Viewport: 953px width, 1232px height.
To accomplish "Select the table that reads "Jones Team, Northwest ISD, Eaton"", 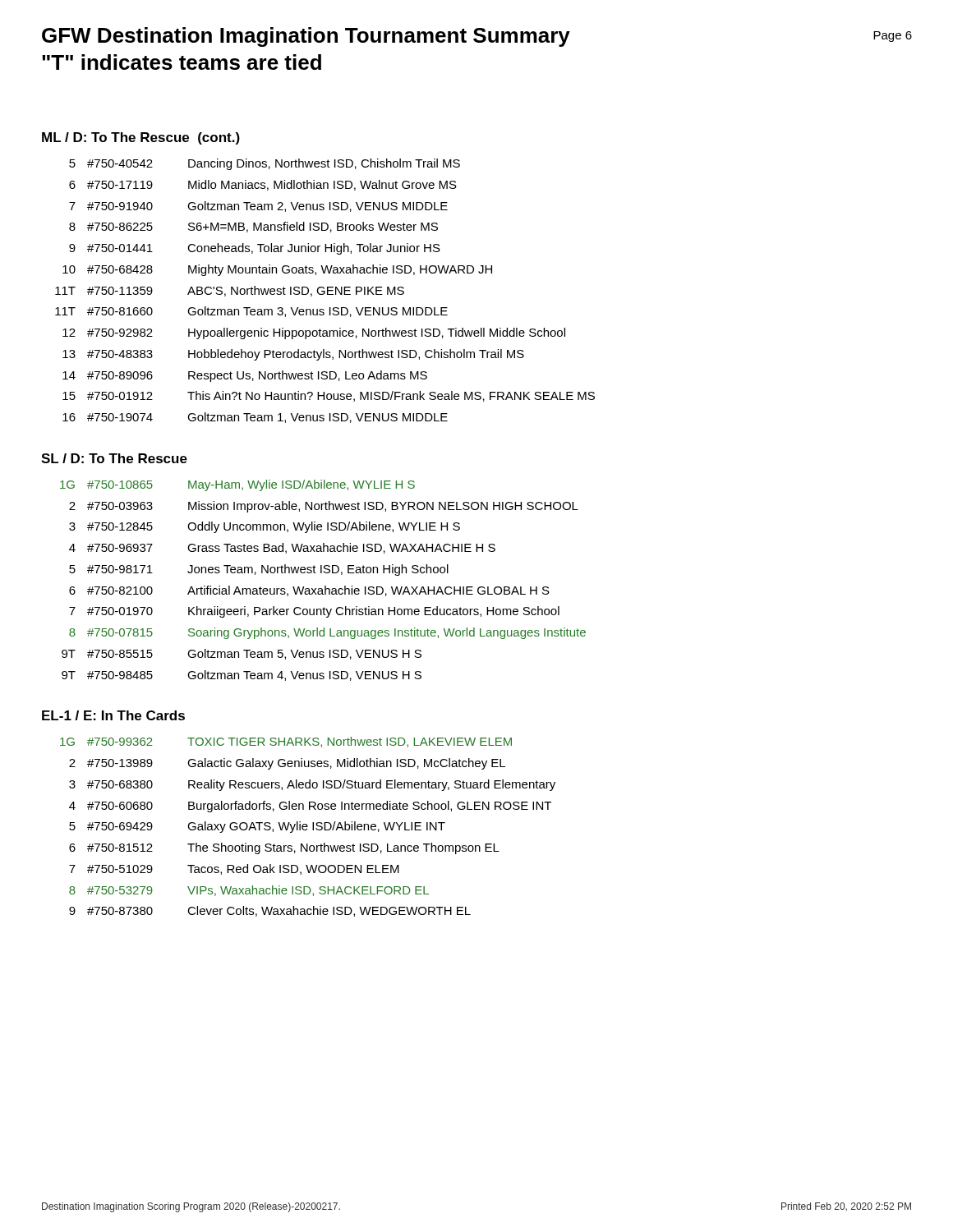I will 476,579.
